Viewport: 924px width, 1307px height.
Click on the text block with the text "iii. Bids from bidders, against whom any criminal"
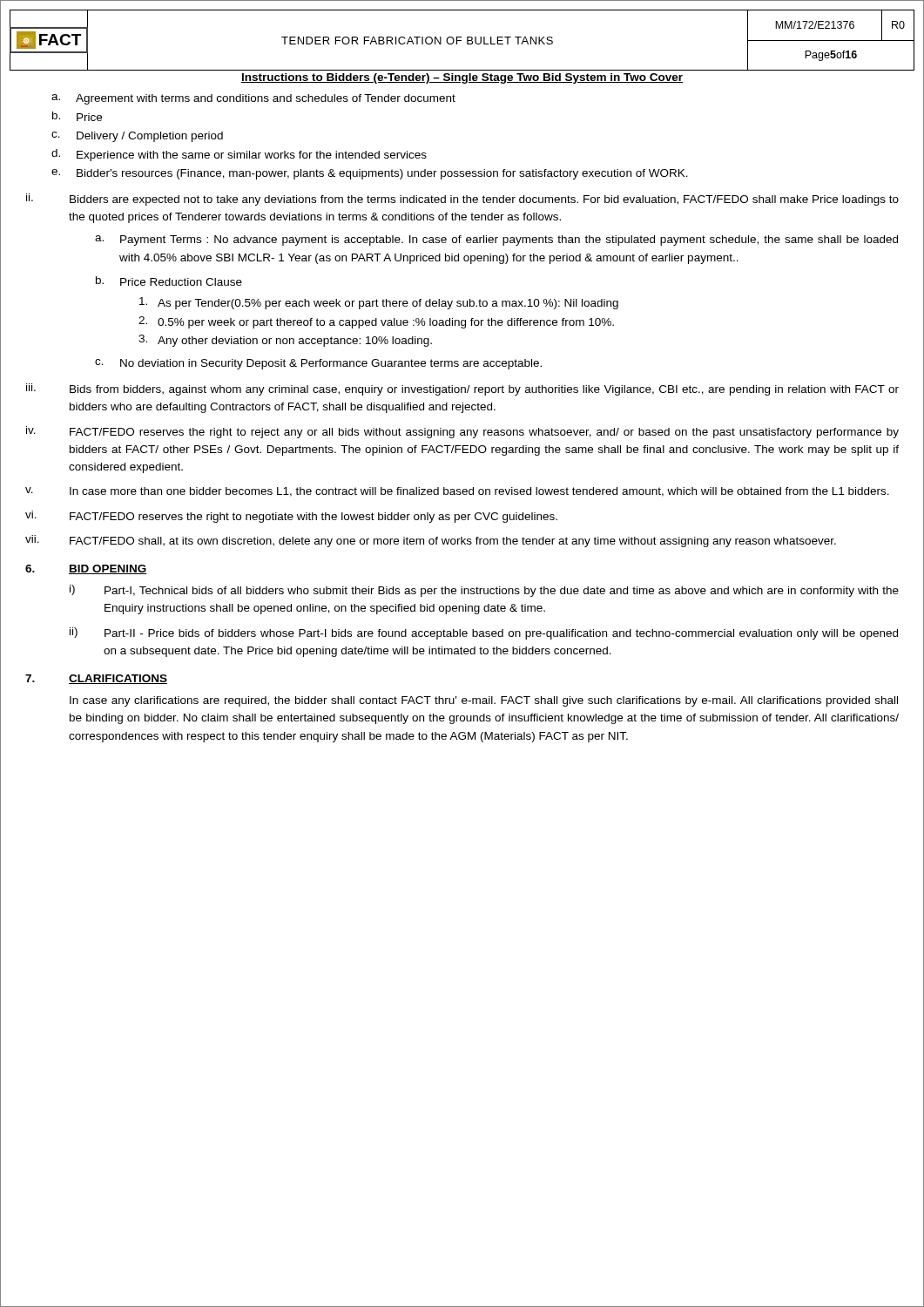pos(462,398)
